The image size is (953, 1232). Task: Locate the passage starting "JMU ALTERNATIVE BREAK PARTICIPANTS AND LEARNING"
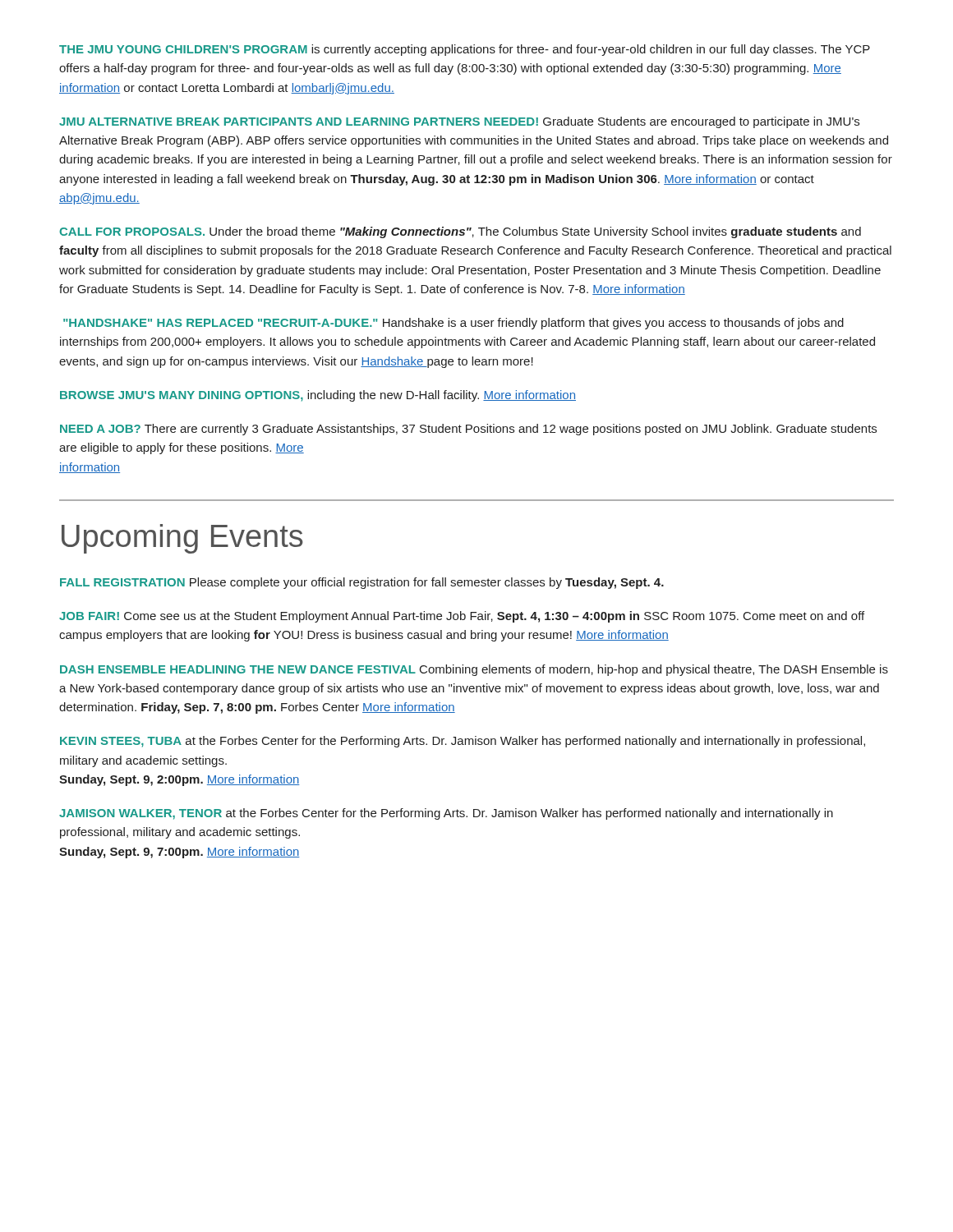476,159
